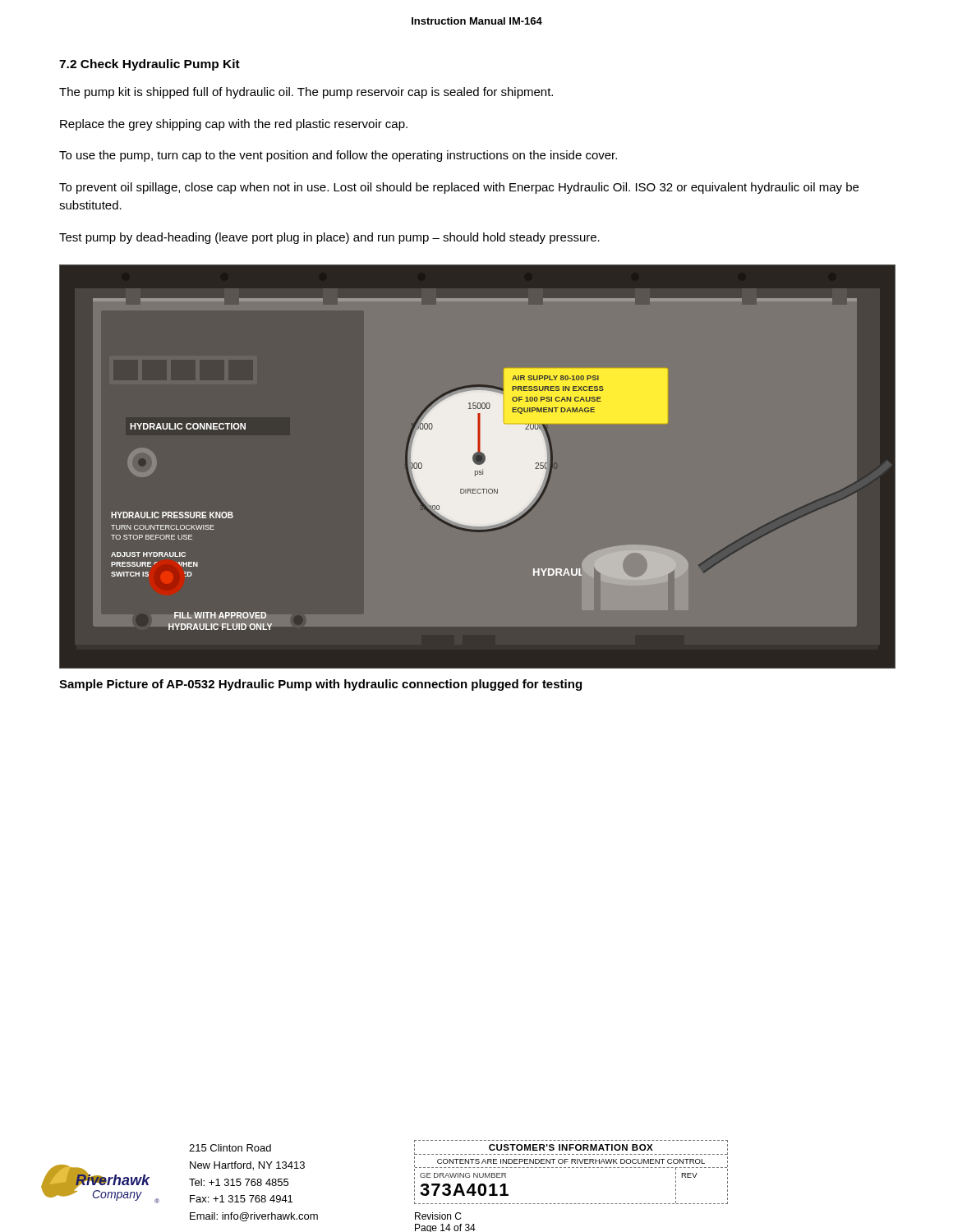Image resolution: width=953 pixels, height=1232 pixels.
Task: Find the block on this page that starts "Replace the grey shipping cap"
Action: coord(234,123)
